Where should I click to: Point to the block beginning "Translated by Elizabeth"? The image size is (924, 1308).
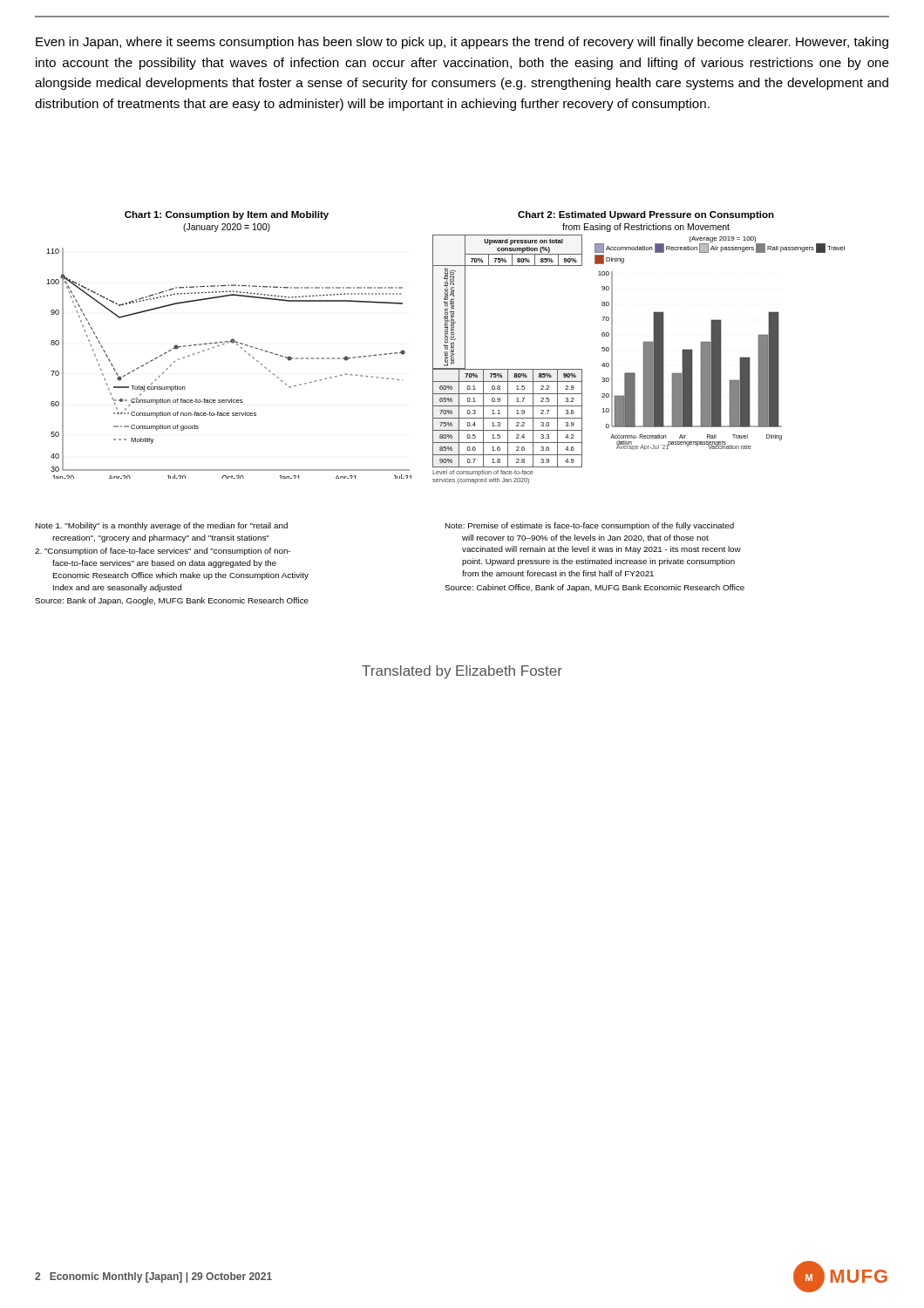(x=462, y=671)
